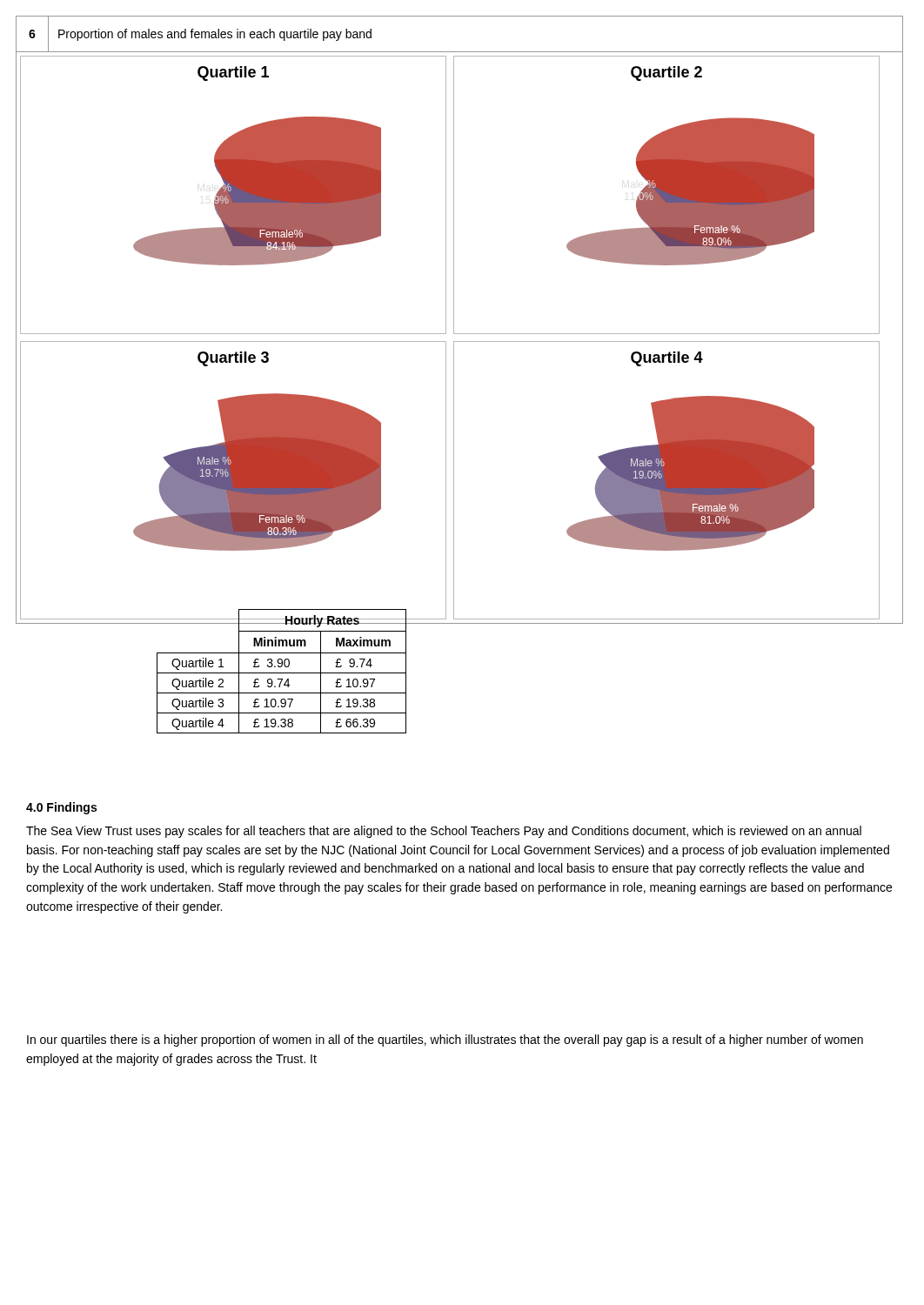Image resolution: width=924 pixels, height=1305 pixels.
Task: Locate the section header containing "6 Proportion of"
Action: pyautogui.click(x=199, y=34)
